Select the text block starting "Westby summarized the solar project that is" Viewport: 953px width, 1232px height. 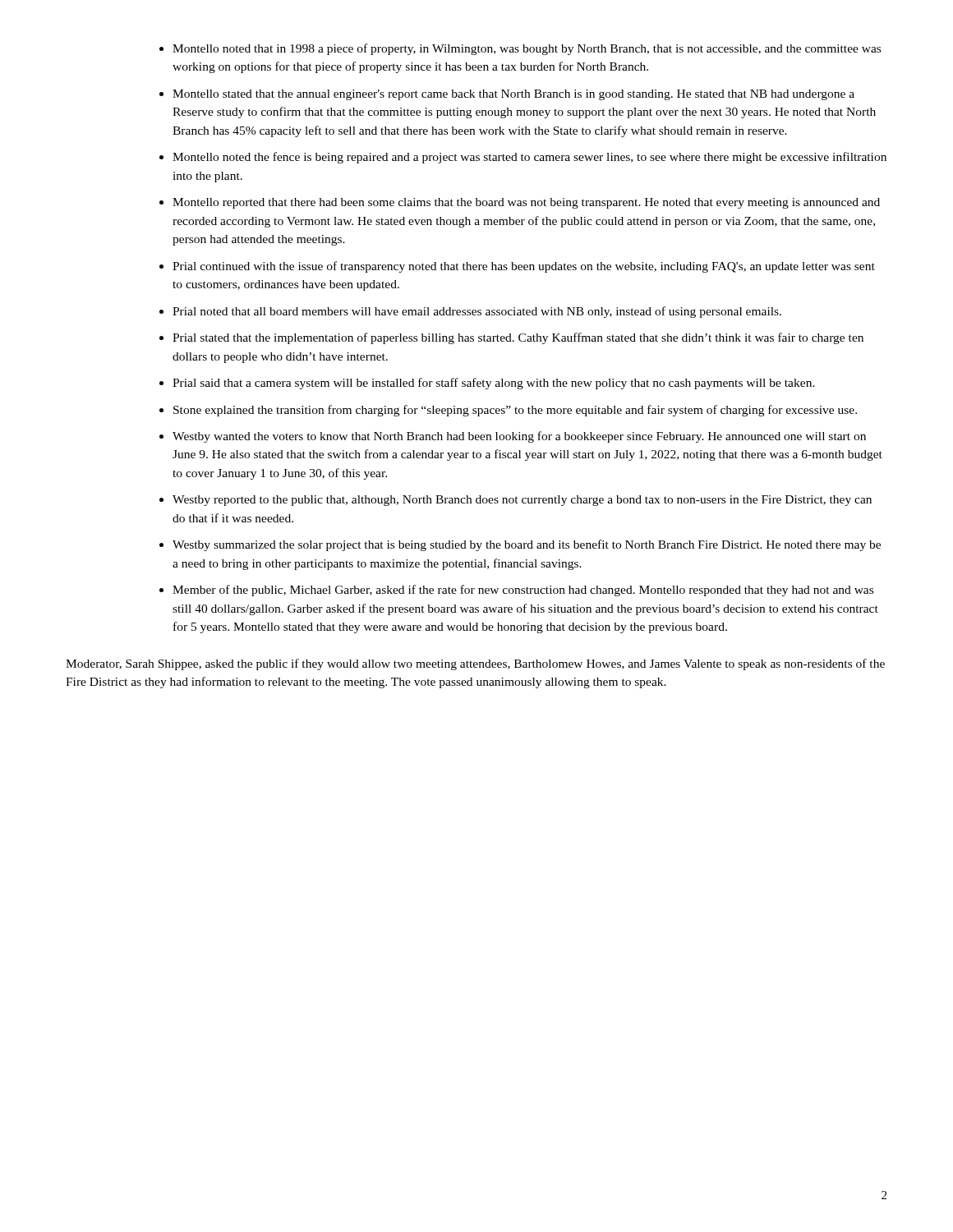pyautogui.click(x=527, y=554)
